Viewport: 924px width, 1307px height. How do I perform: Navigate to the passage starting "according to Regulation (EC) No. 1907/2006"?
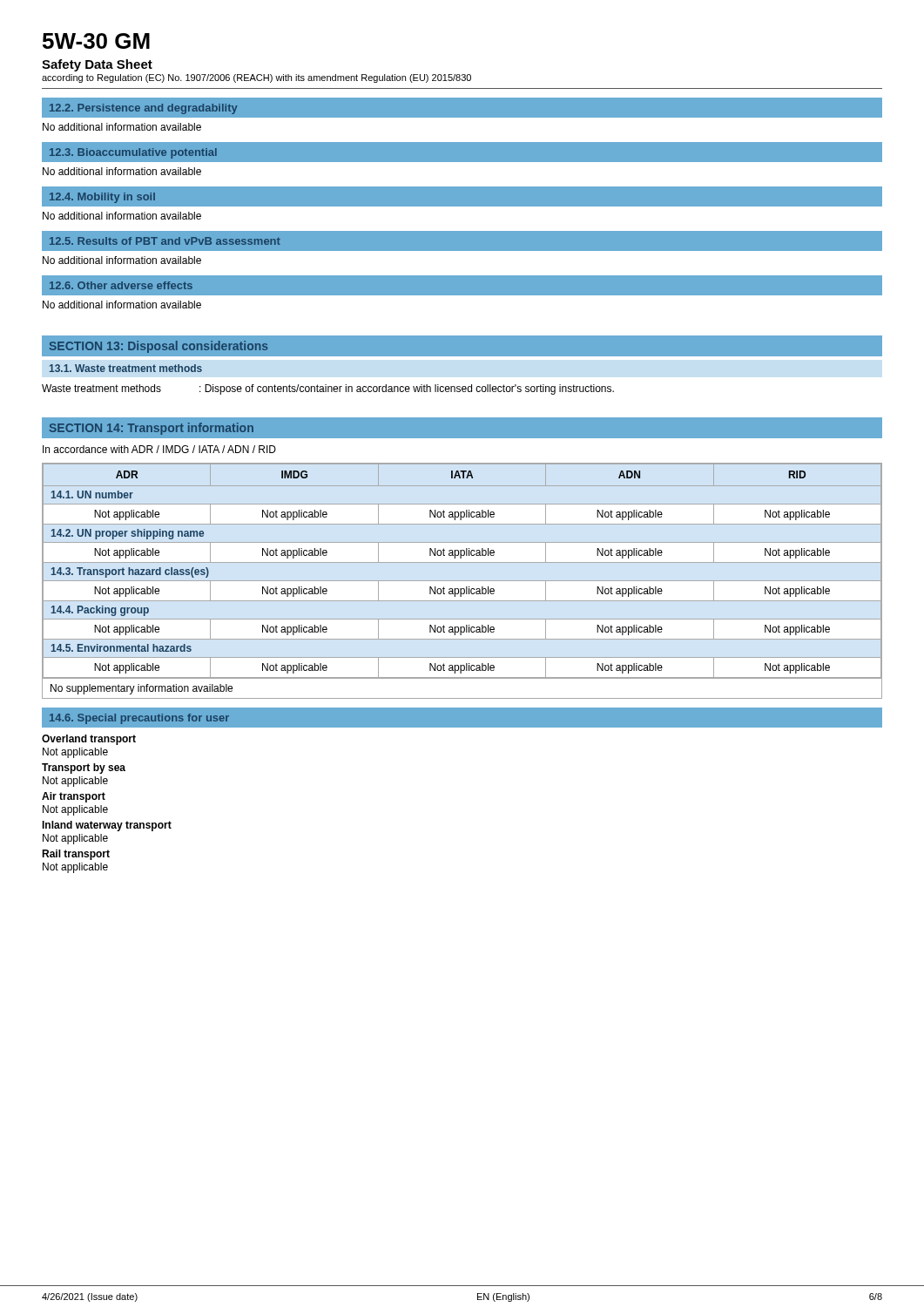coord(257,78)
